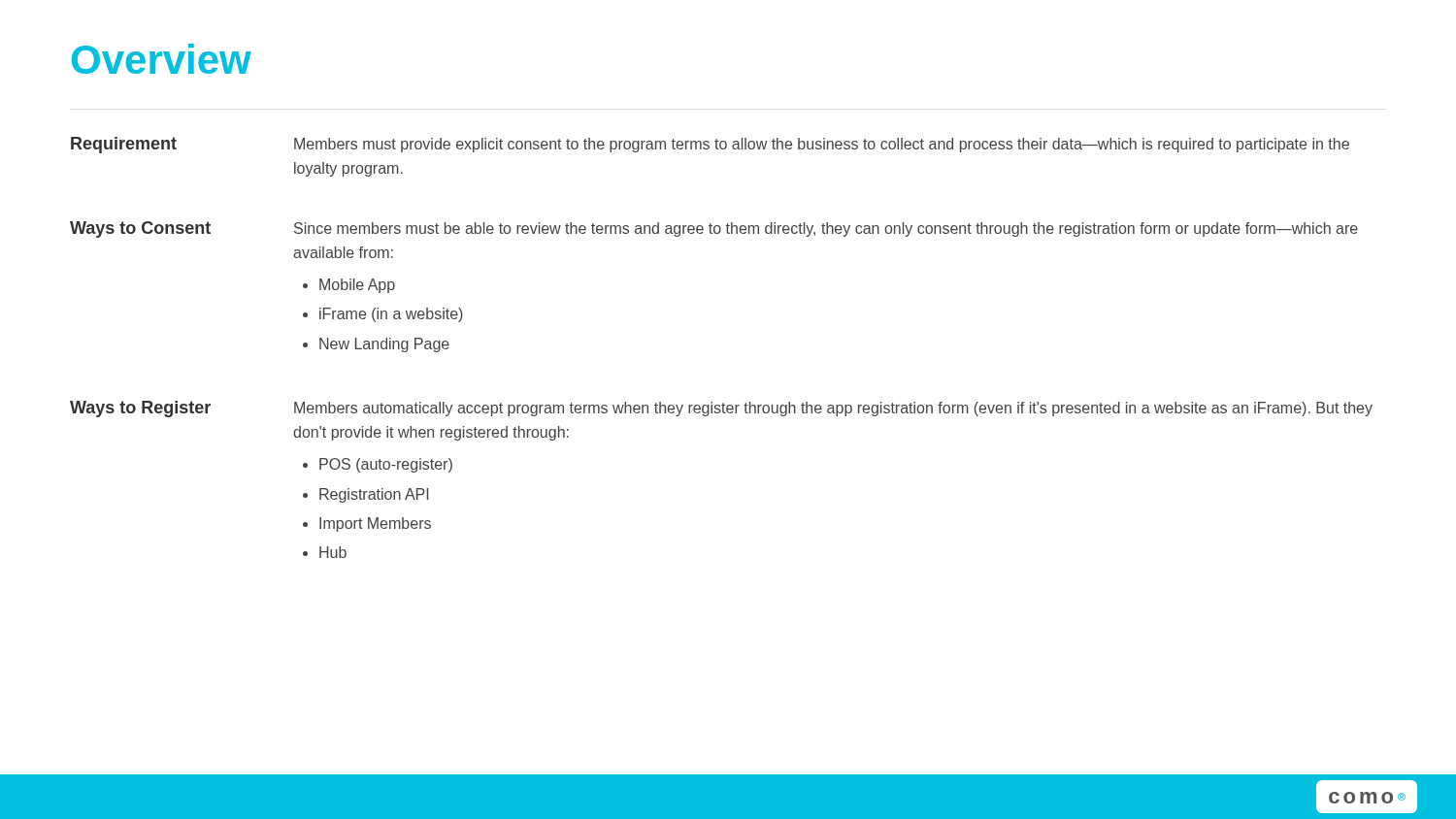Viewport: 1456px width, 819px height.
Task: Click on the text block that reads "Members automatically accept"
Action: (833, 420)
